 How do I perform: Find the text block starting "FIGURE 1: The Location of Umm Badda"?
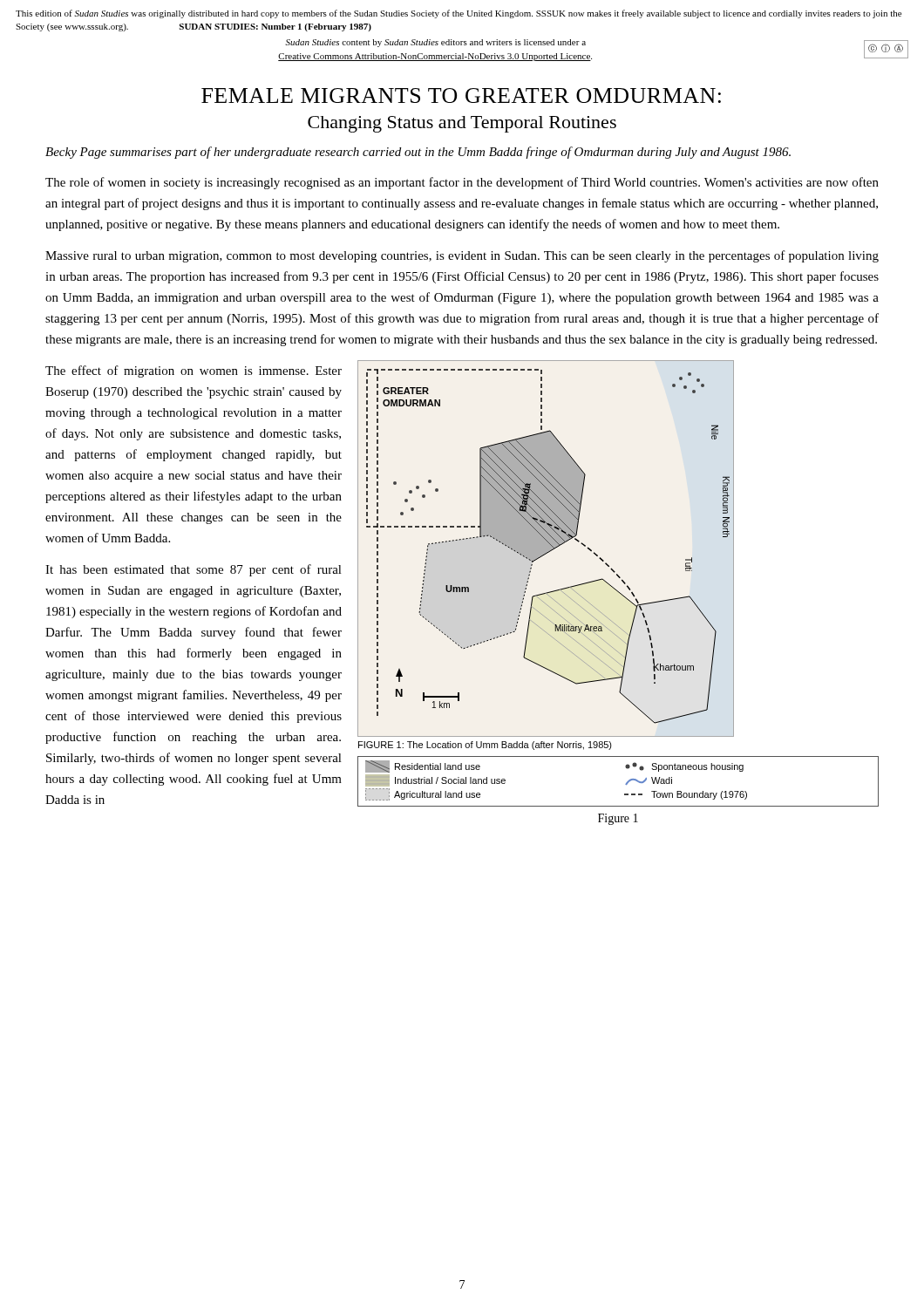485,745
